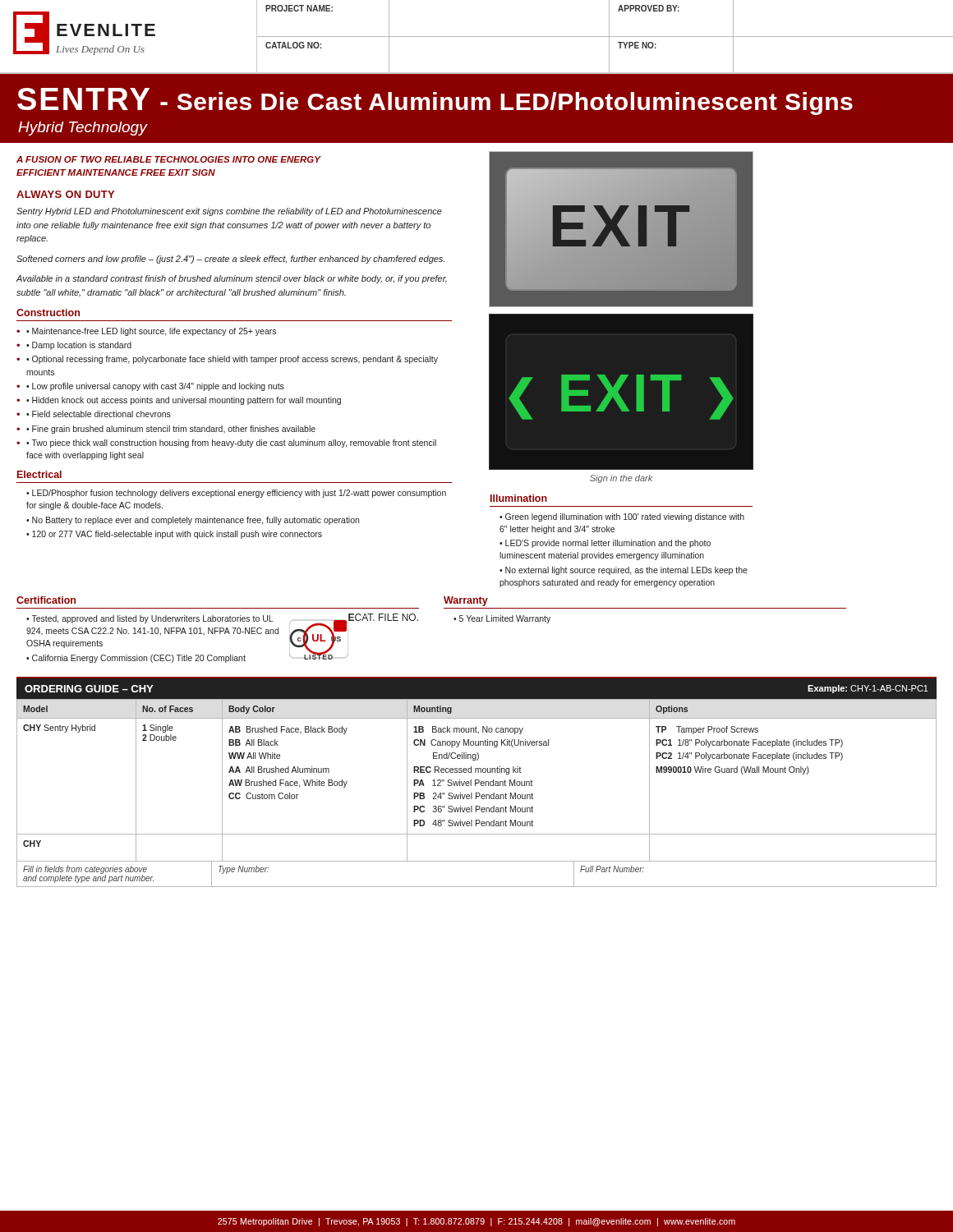Point to the block starting "• Fine grain brushed aluminum stencil"
This screenshot has height=1232, width=953.
coord(171,428)
